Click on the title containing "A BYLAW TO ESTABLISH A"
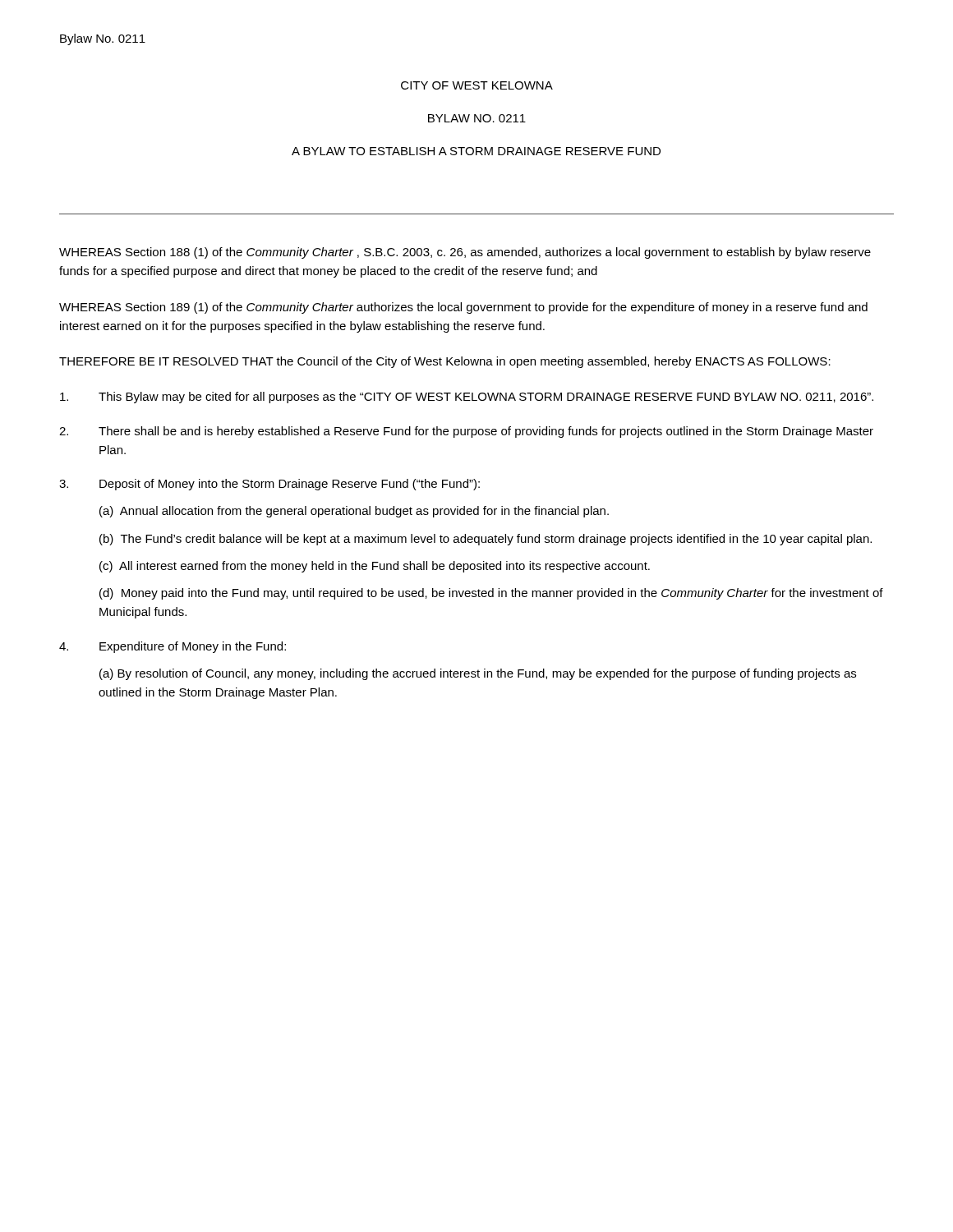This screenshot has height=1232, width=953. point(476,151)
